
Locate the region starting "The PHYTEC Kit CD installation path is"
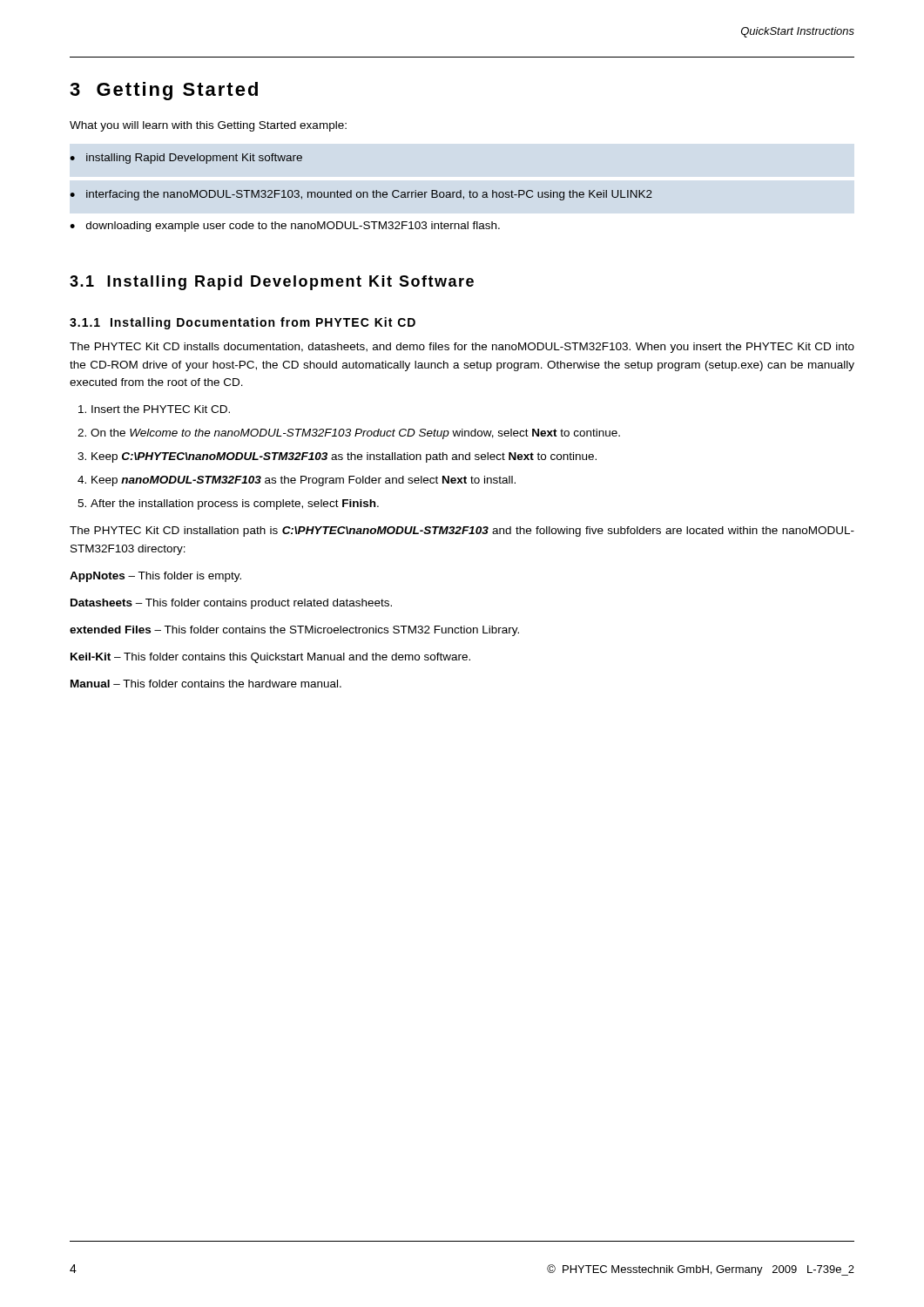[462, 540]
